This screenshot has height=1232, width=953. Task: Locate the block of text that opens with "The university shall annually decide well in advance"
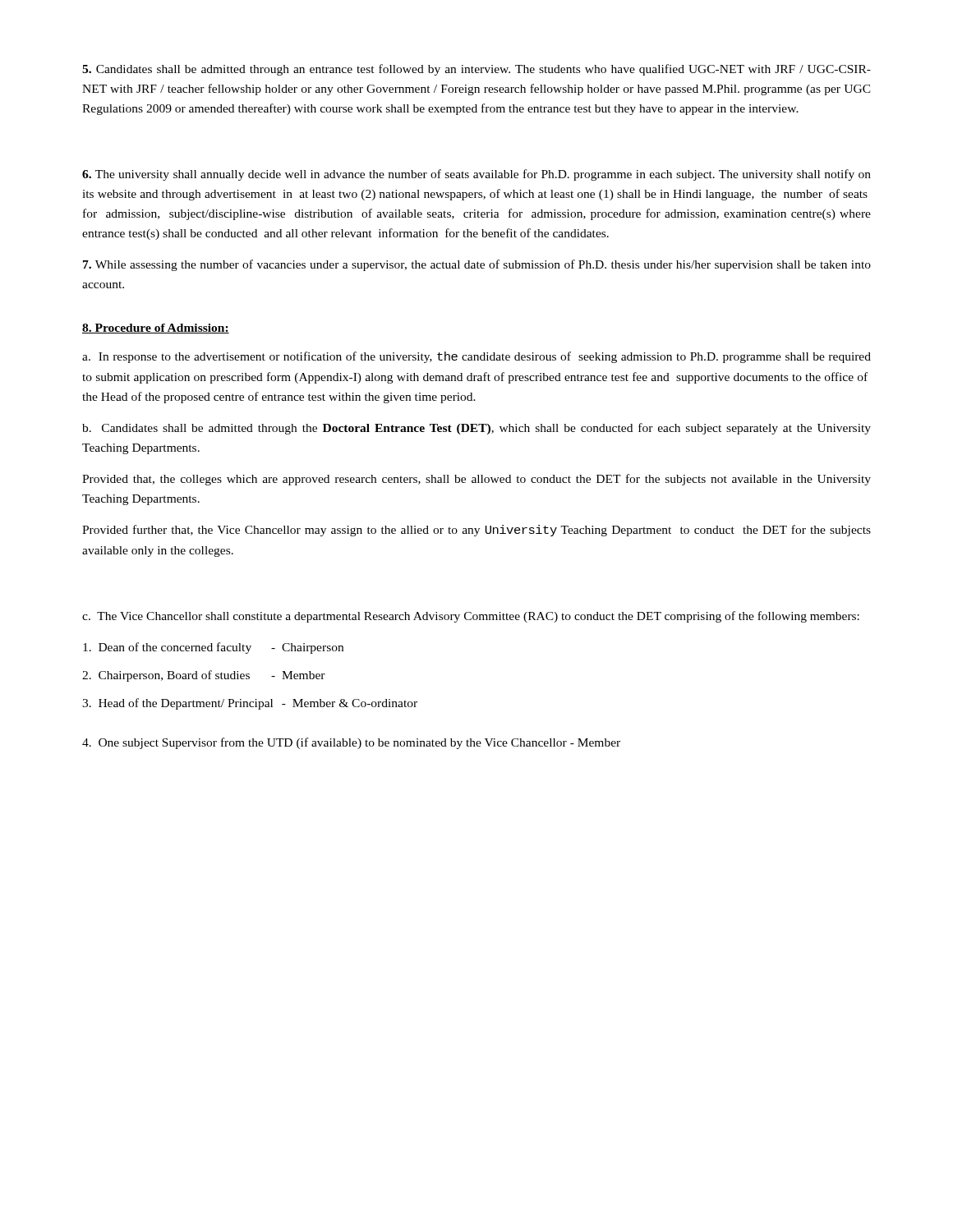(476, 204)
